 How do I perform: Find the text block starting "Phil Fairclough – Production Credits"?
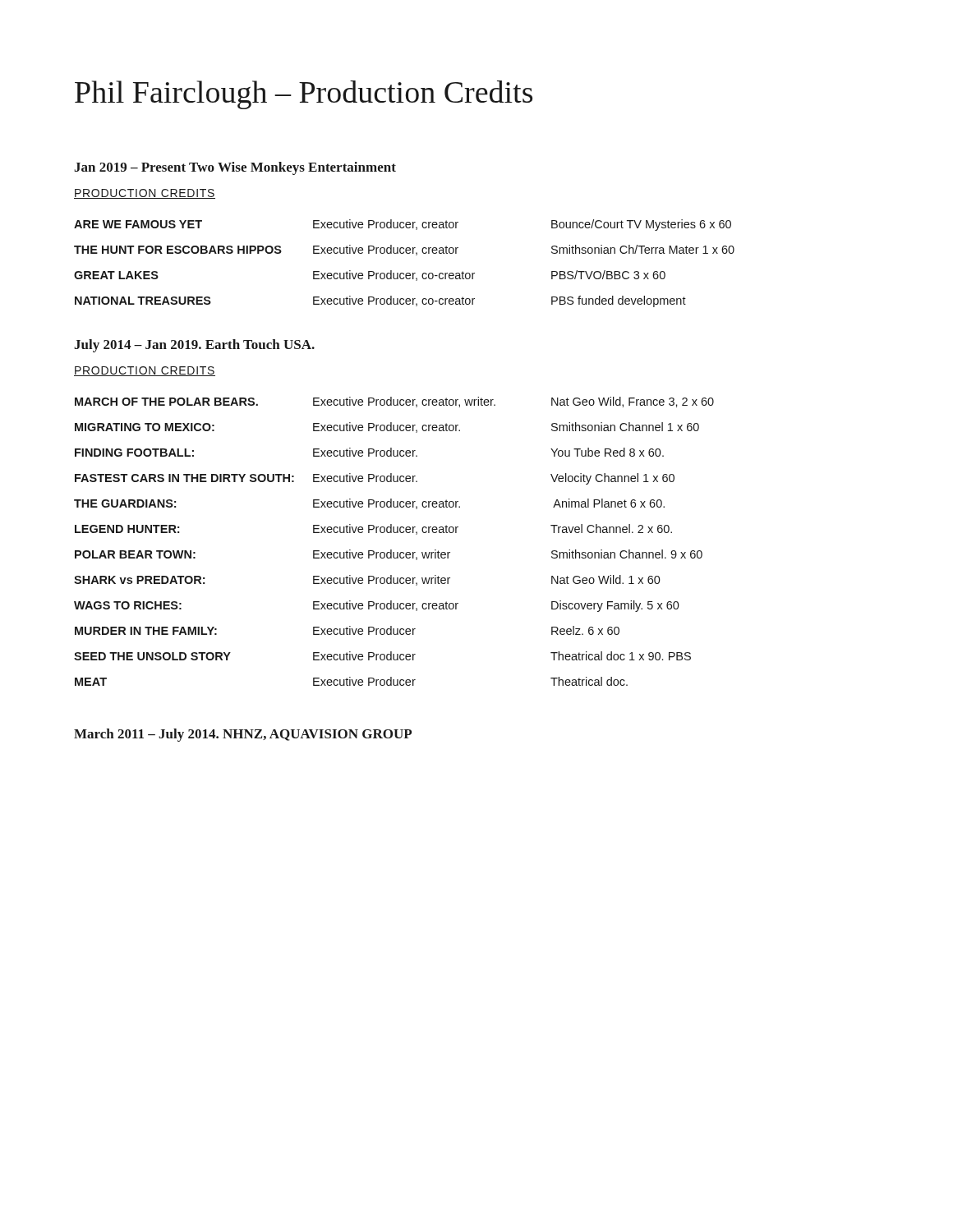pyautogui.click(x=304, y=92)
